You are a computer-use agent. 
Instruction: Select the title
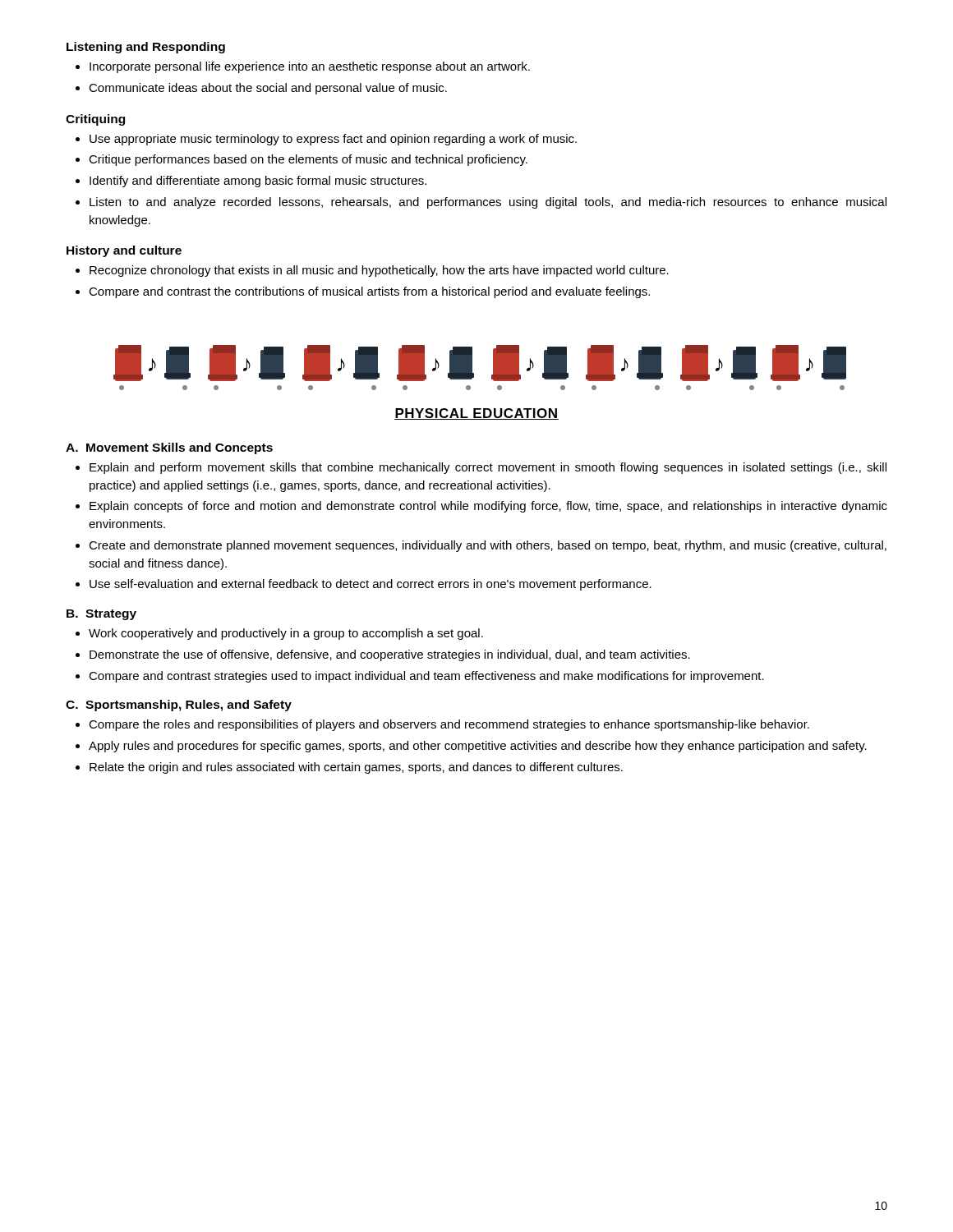point(476,413)
